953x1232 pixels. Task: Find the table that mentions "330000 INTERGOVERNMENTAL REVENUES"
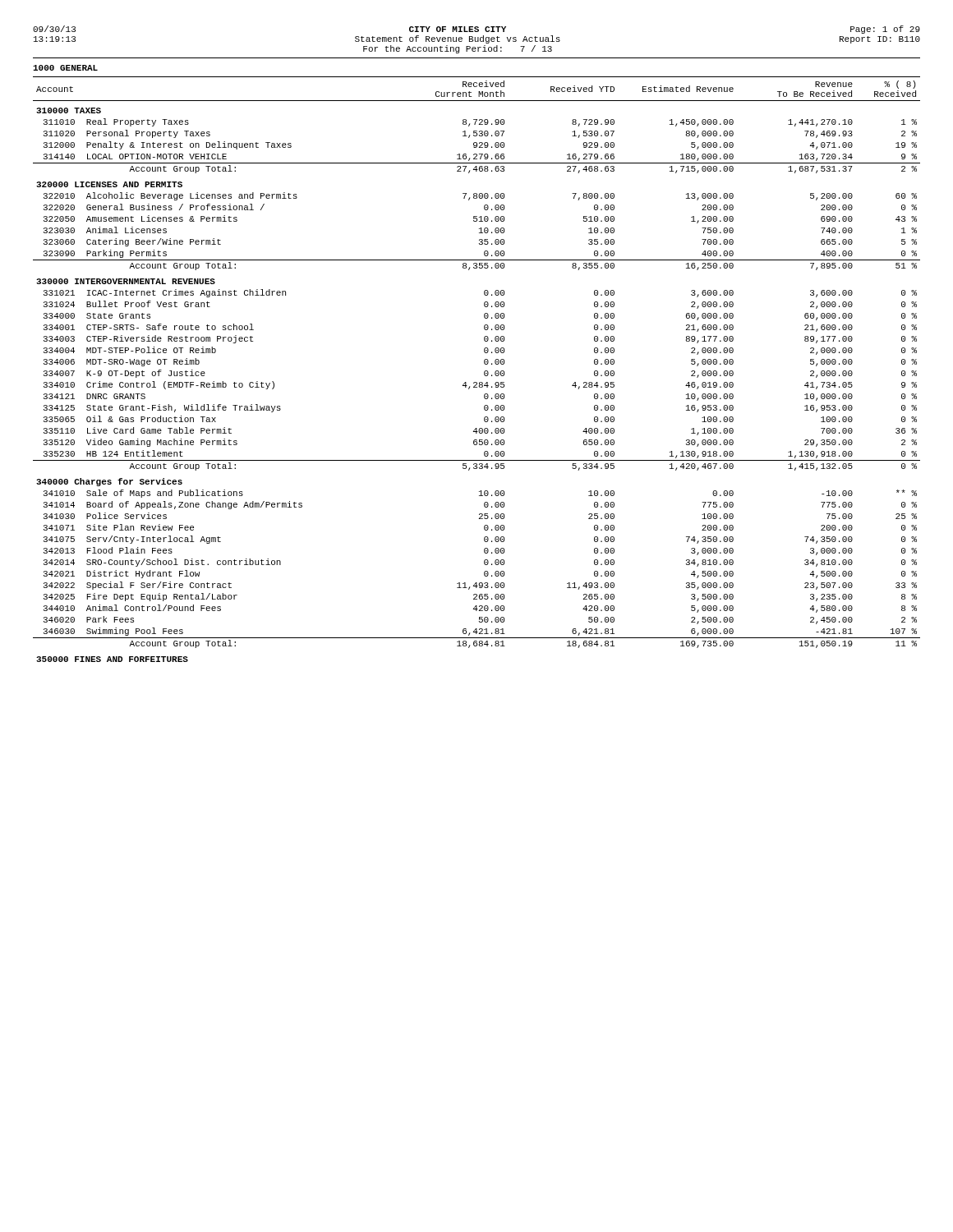pos(476,372)
